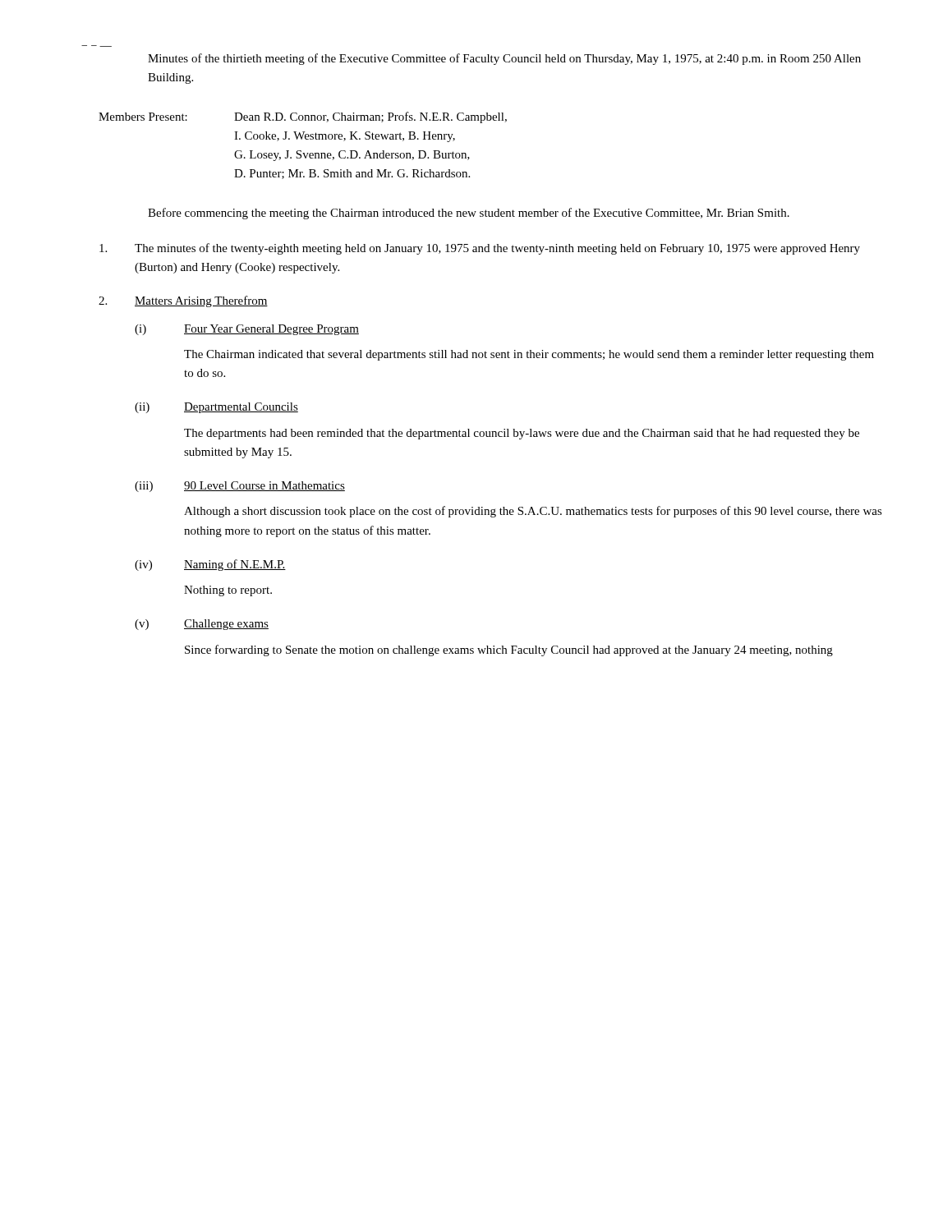Locate the text block that reads "The departments had"
Screen dimensions: 1232x952
522,442
